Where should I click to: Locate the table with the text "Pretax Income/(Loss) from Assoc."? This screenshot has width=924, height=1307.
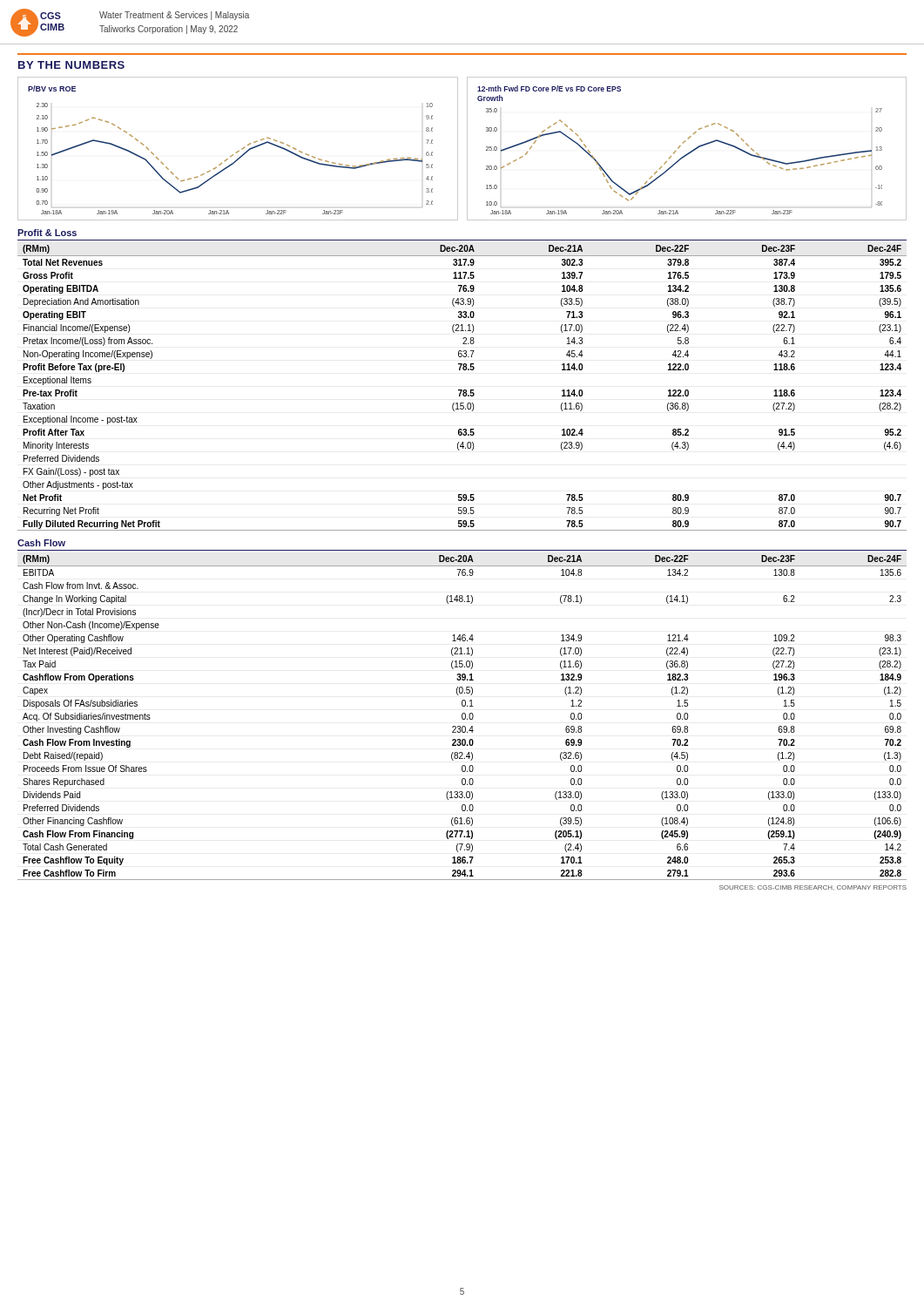click(462, 386)
